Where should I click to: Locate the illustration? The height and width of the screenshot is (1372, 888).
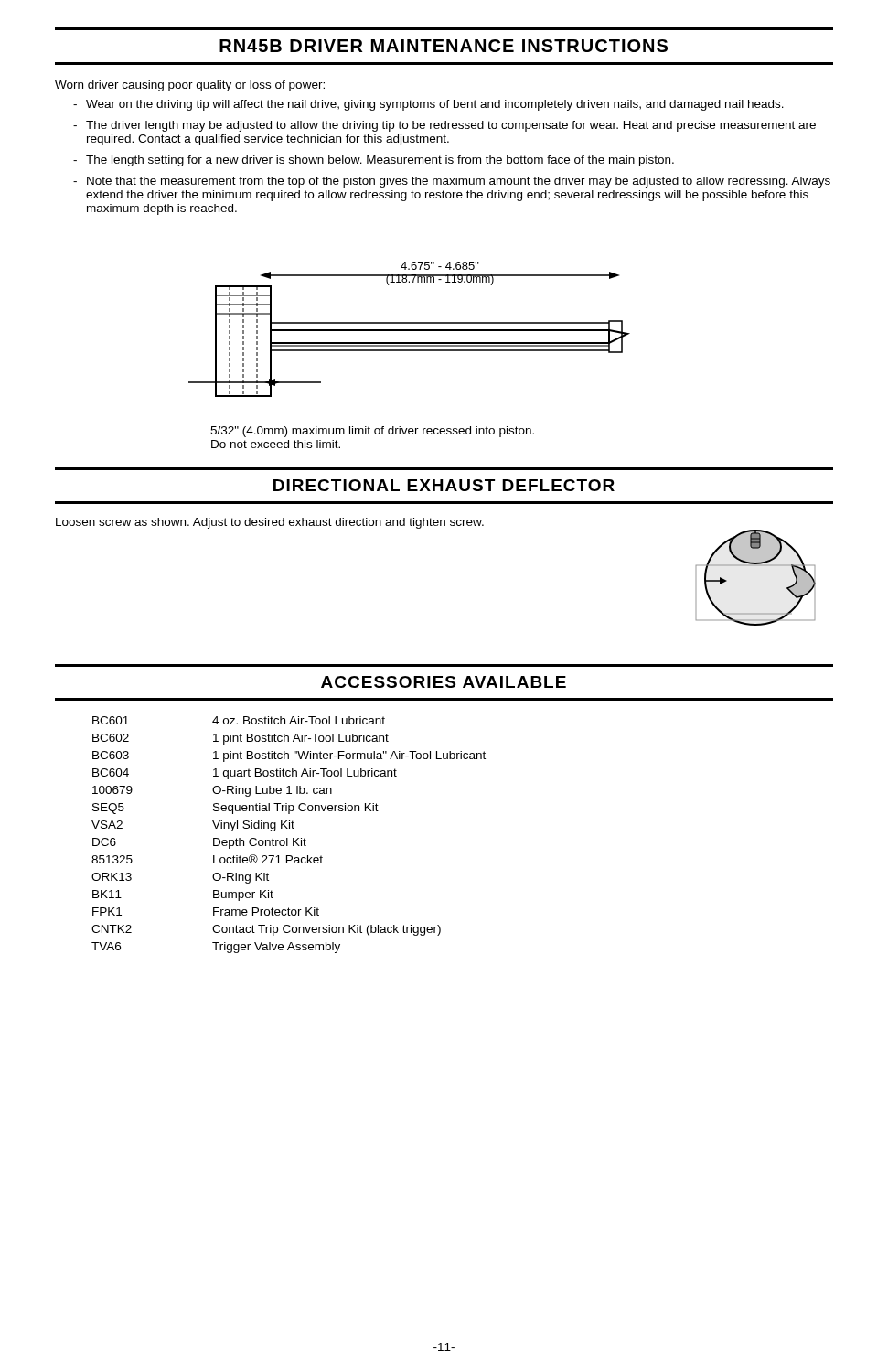coord(760,576)
